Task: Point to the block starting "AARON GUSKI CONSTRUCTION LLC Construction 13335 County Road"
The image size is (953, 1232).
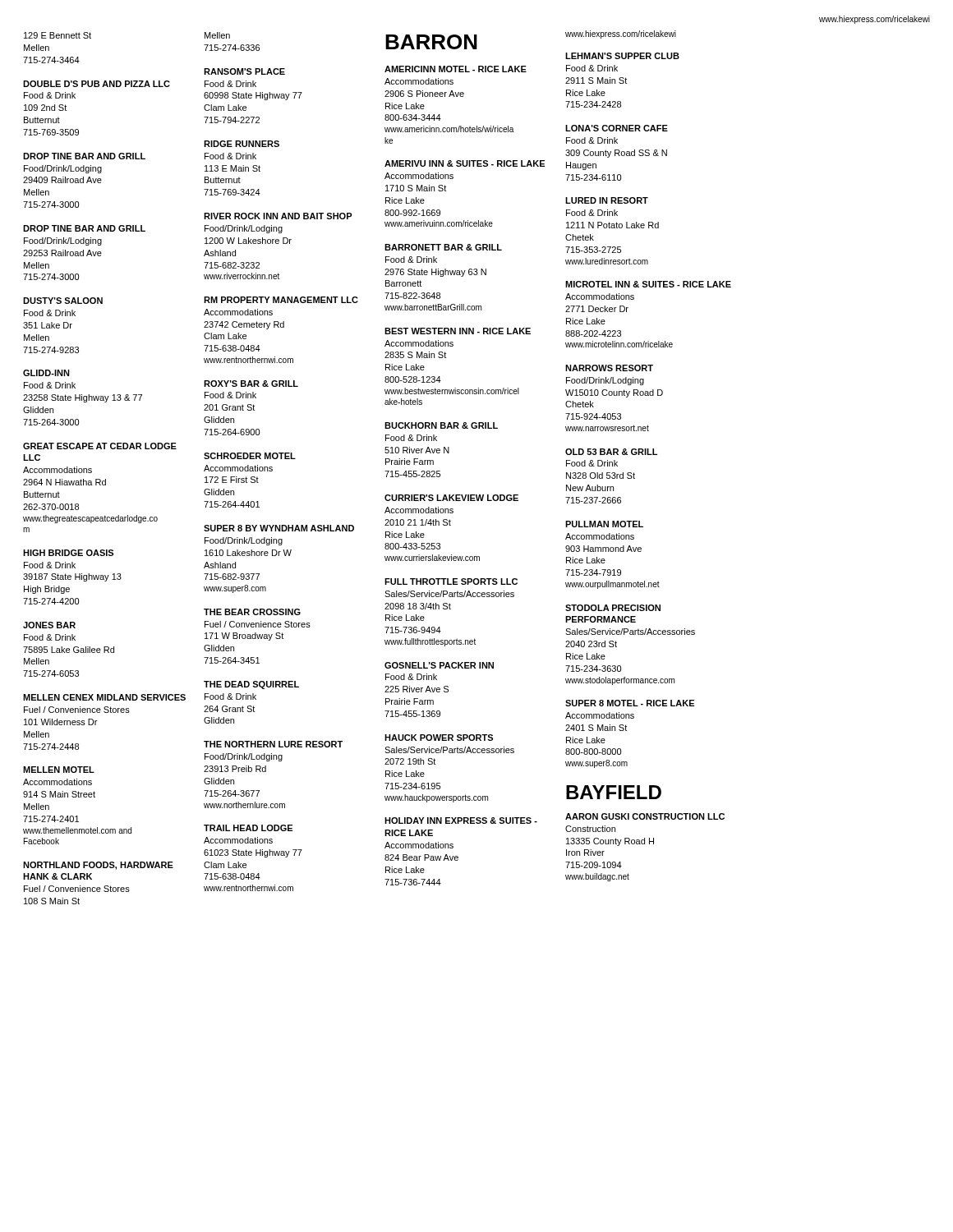Action: [649, 847]
